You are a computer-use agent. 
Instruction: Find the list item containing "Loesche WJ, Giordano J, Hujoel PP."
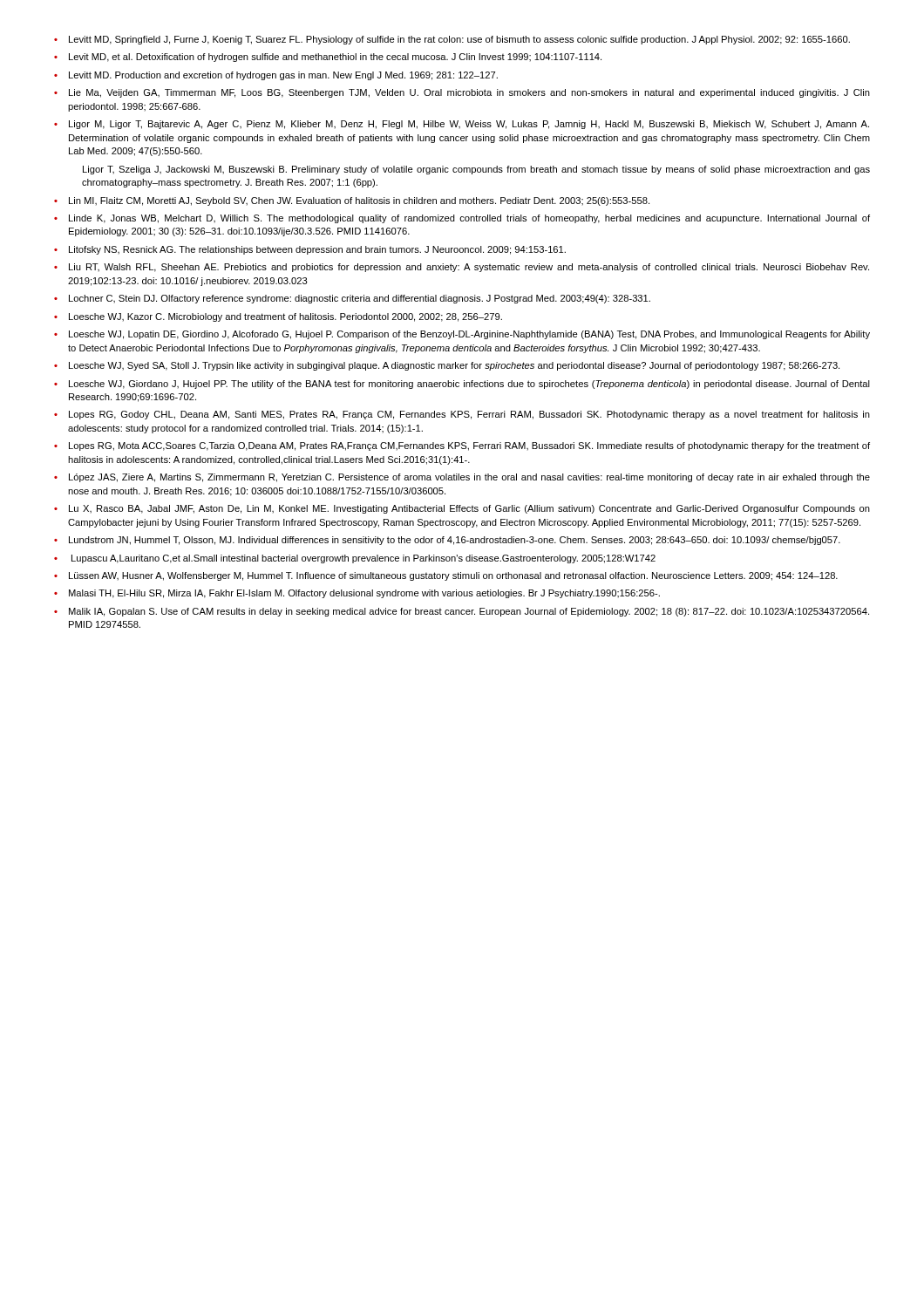click(x=469, y=390)
